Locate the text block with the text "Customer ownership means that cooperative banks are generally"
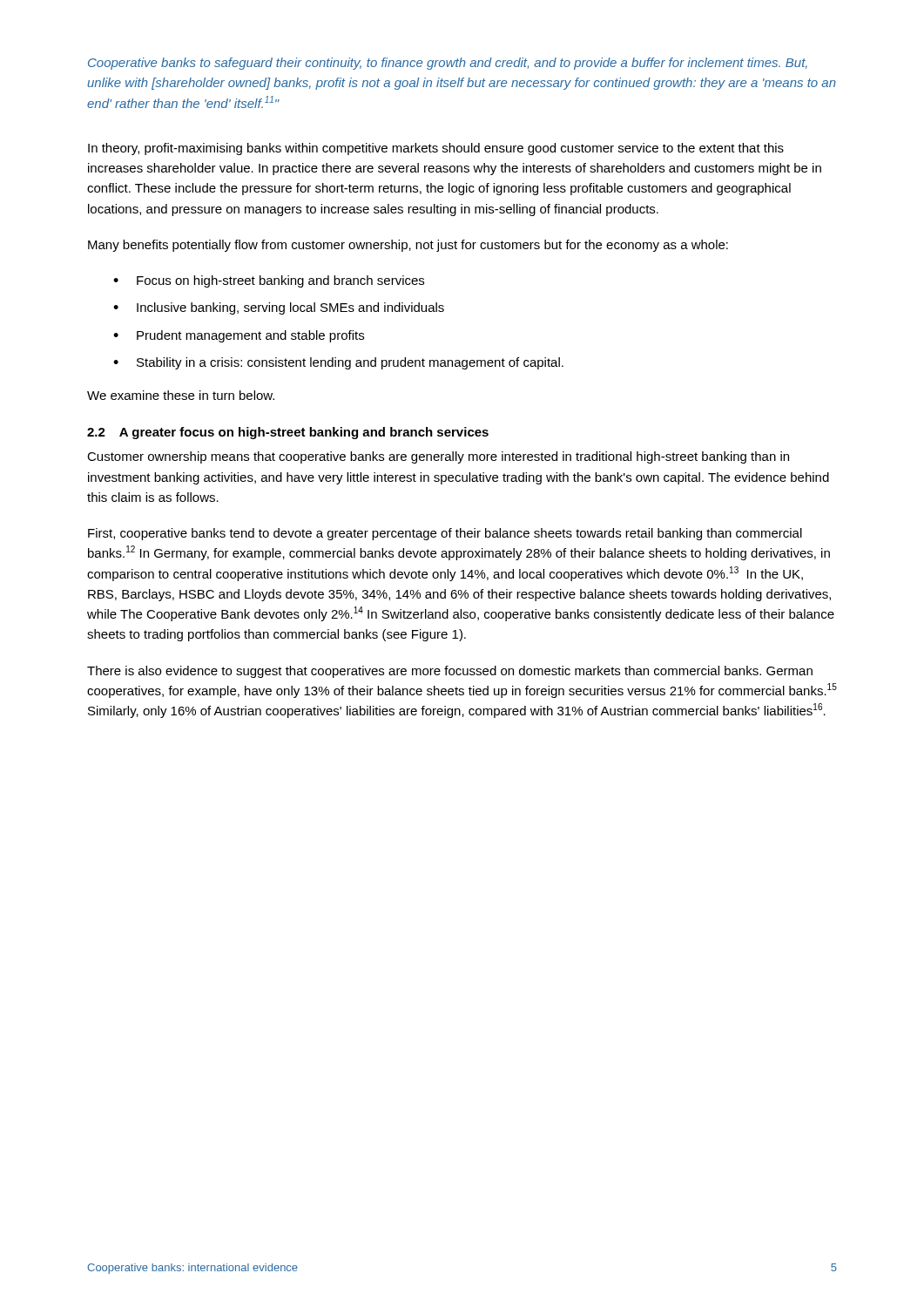This screenshot has height=1307, width=924. 458,477
